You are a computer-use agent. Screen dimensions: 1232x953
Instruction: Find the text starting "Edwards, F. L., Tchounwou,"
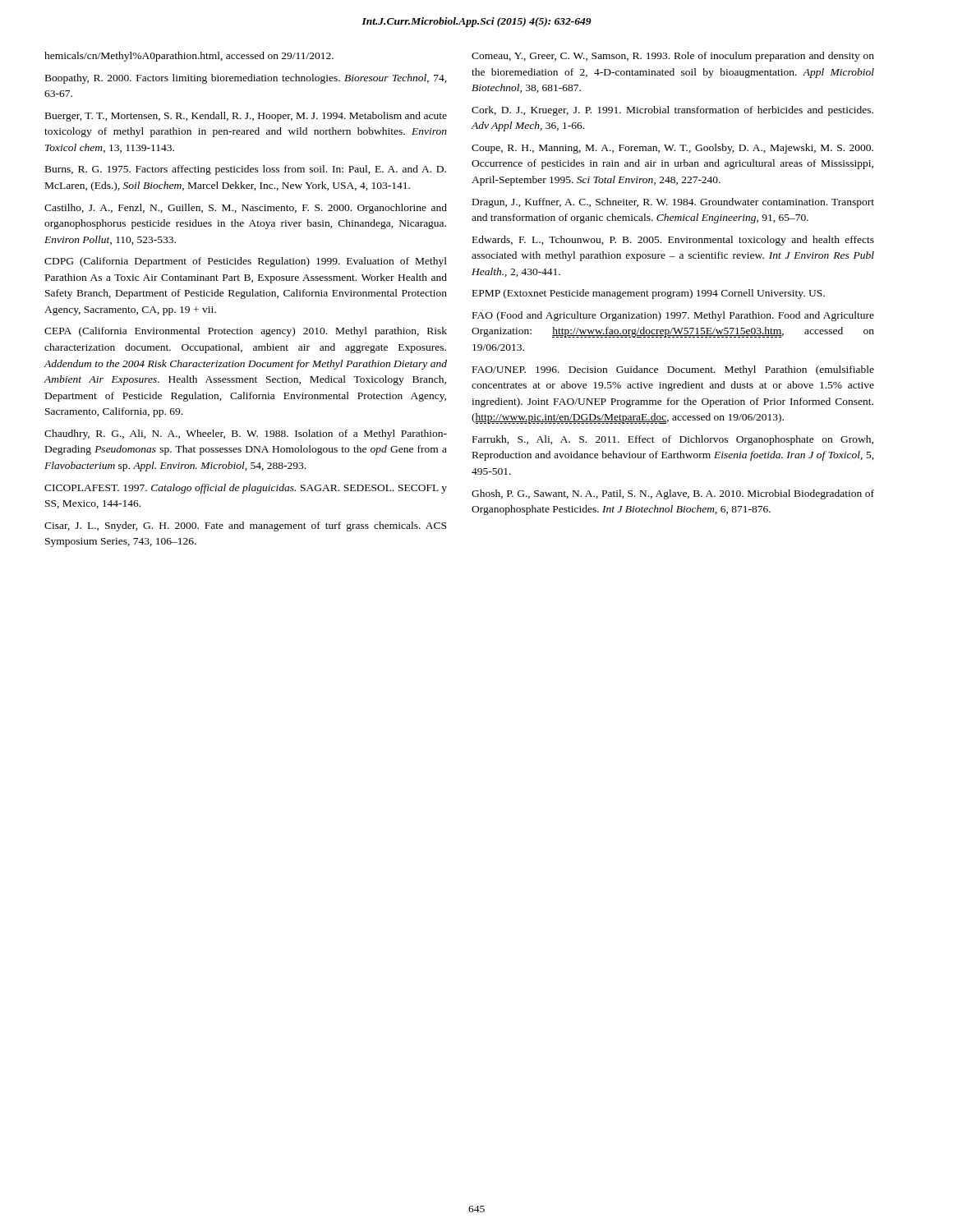pyautogui.click(x=673, y=255)
